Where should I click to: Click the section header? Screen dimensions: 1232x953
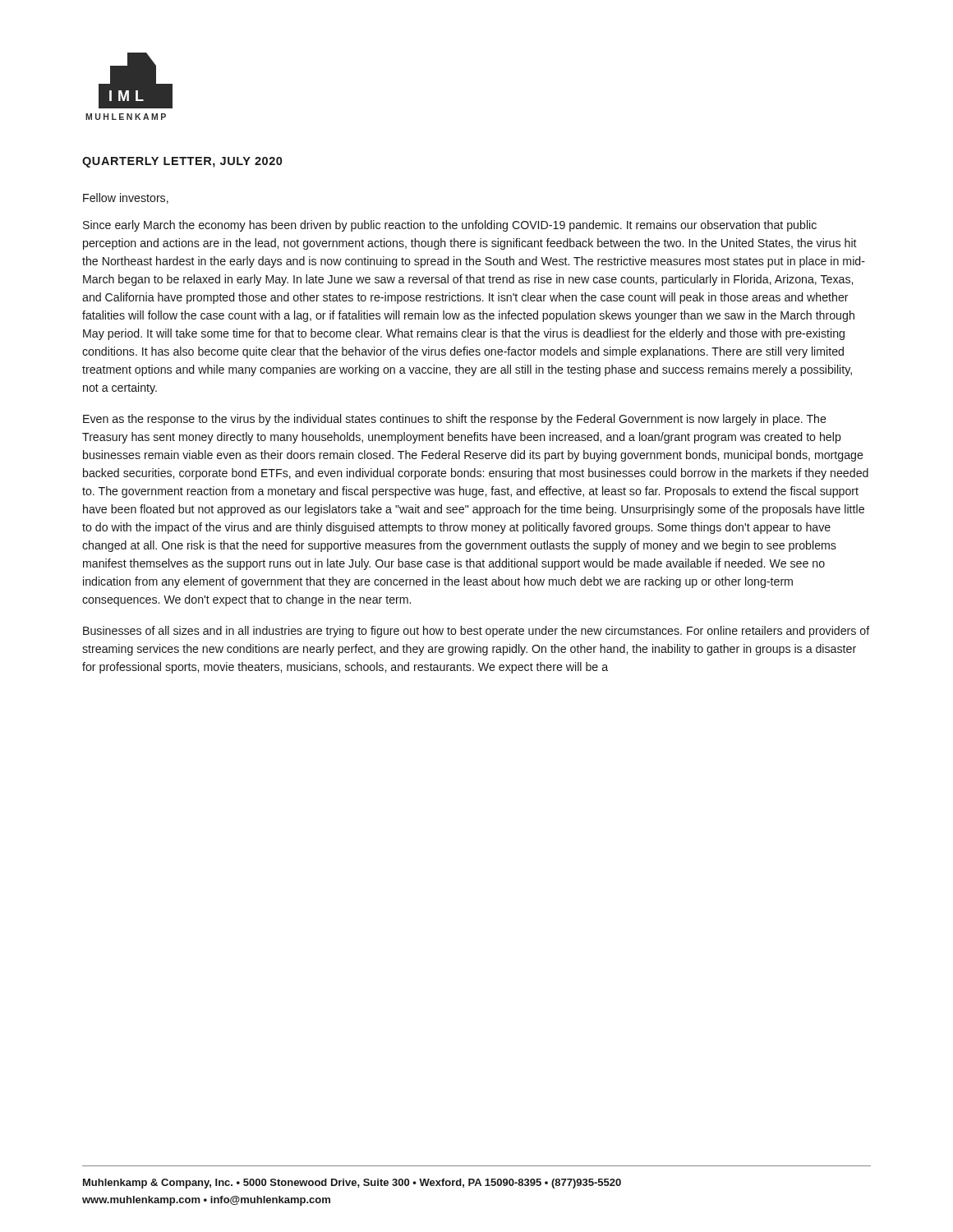coord(183,161)
